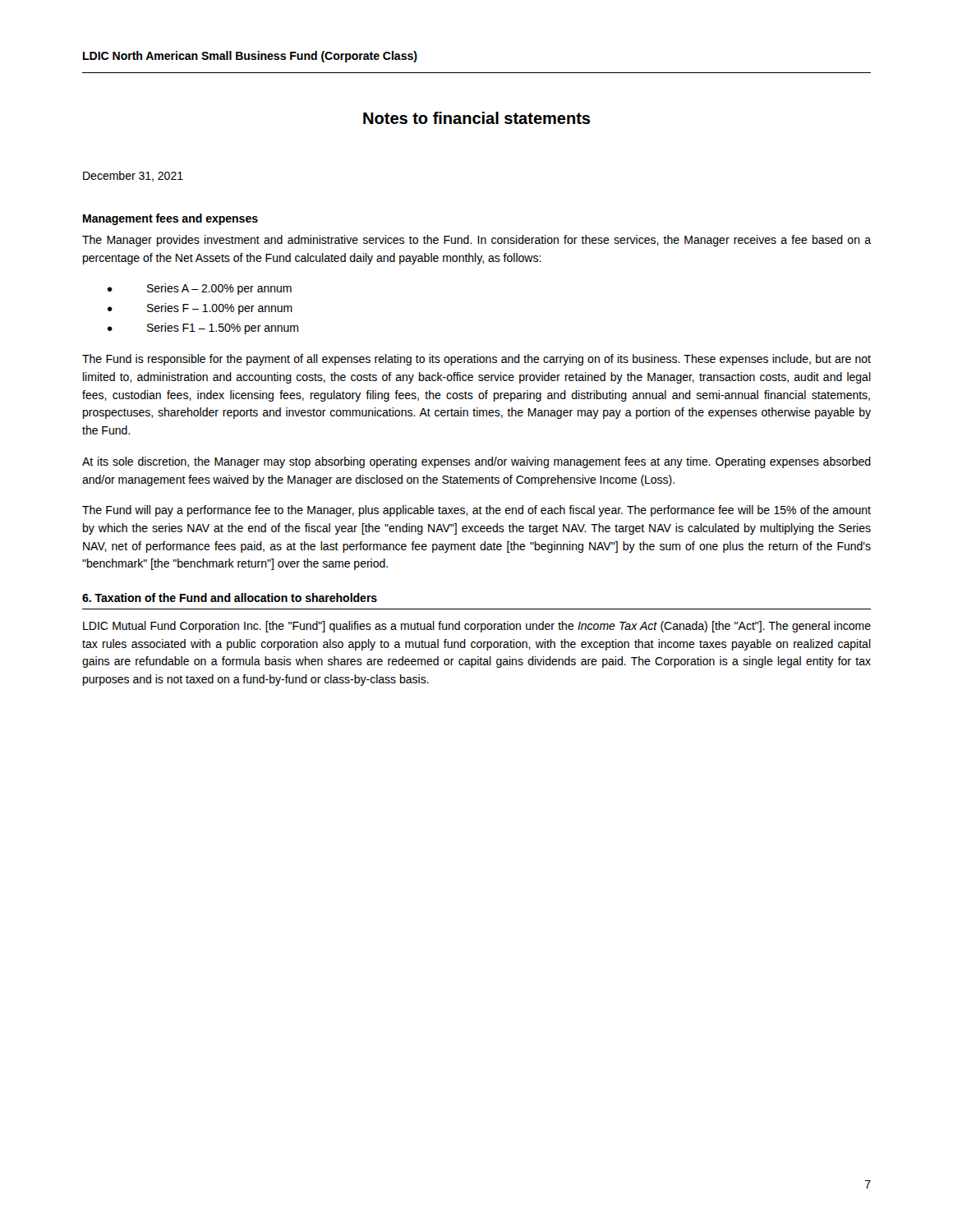Screen dimensions: 1232x953
Task: Click the passage that begins "The Fund will"
Action: [x=476, y=537]
